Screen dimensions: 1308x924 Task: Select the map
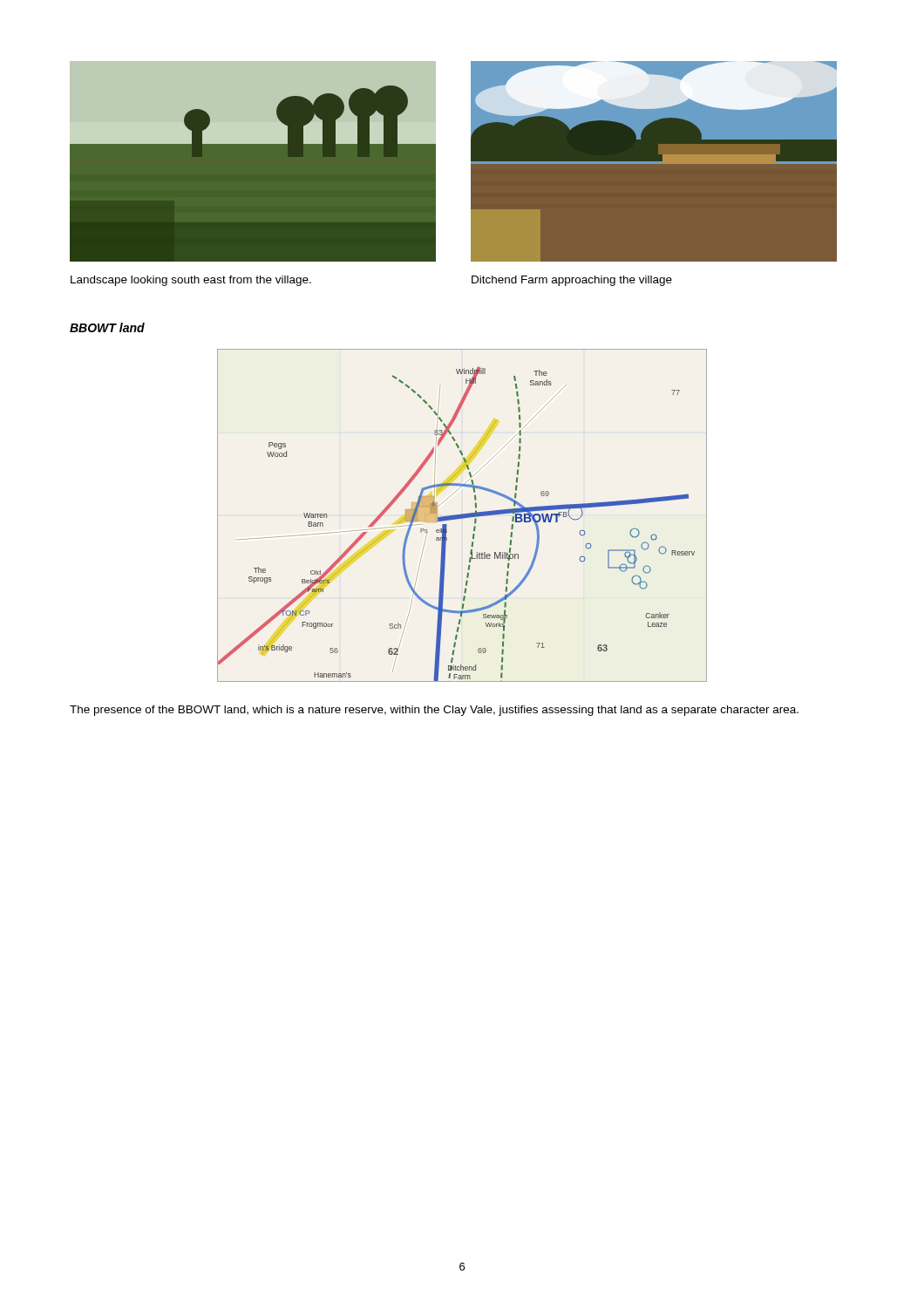(462, 517)
